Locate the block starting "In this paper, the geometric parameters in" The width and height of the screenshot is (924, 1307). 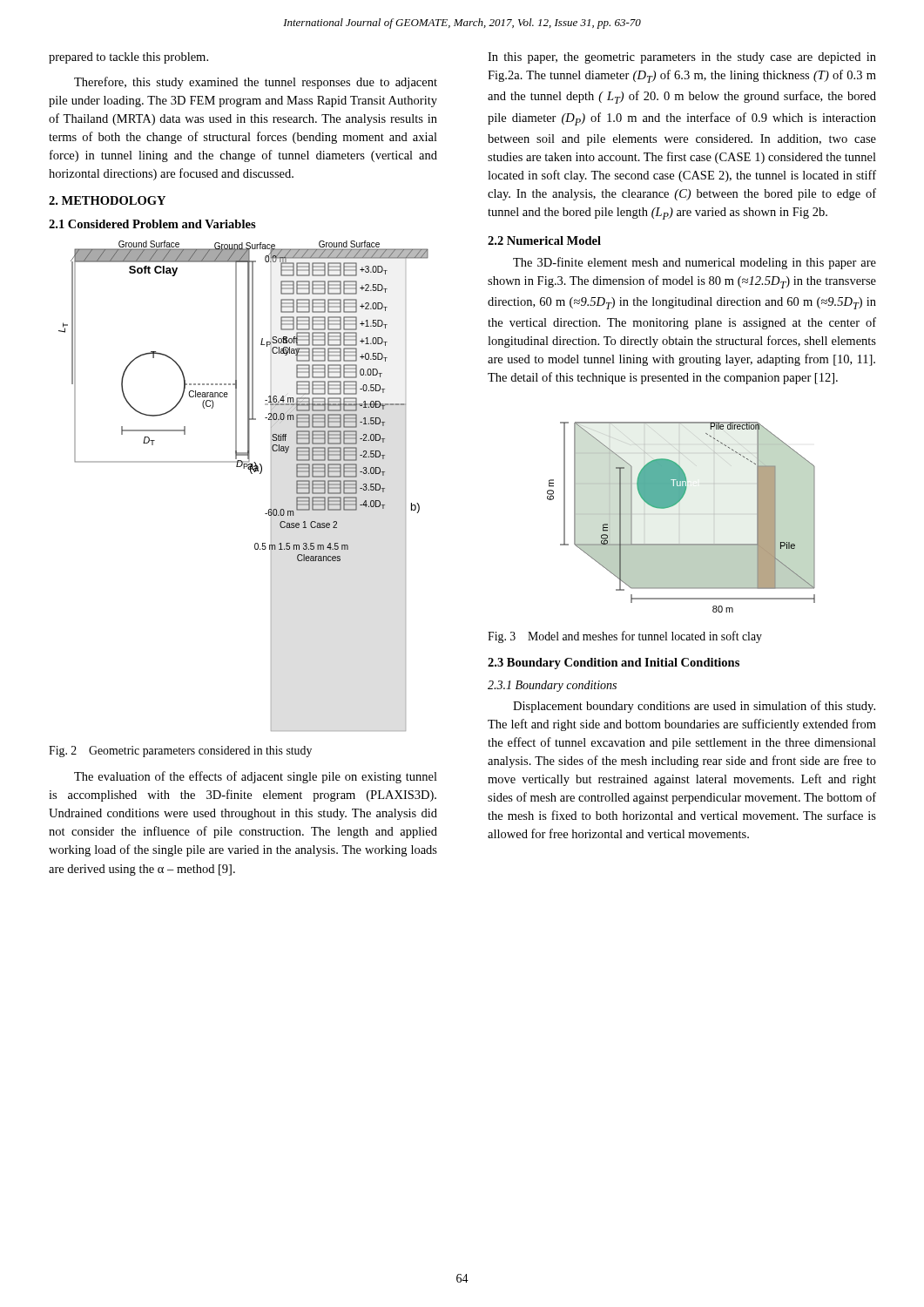click(x=682, y=136)
